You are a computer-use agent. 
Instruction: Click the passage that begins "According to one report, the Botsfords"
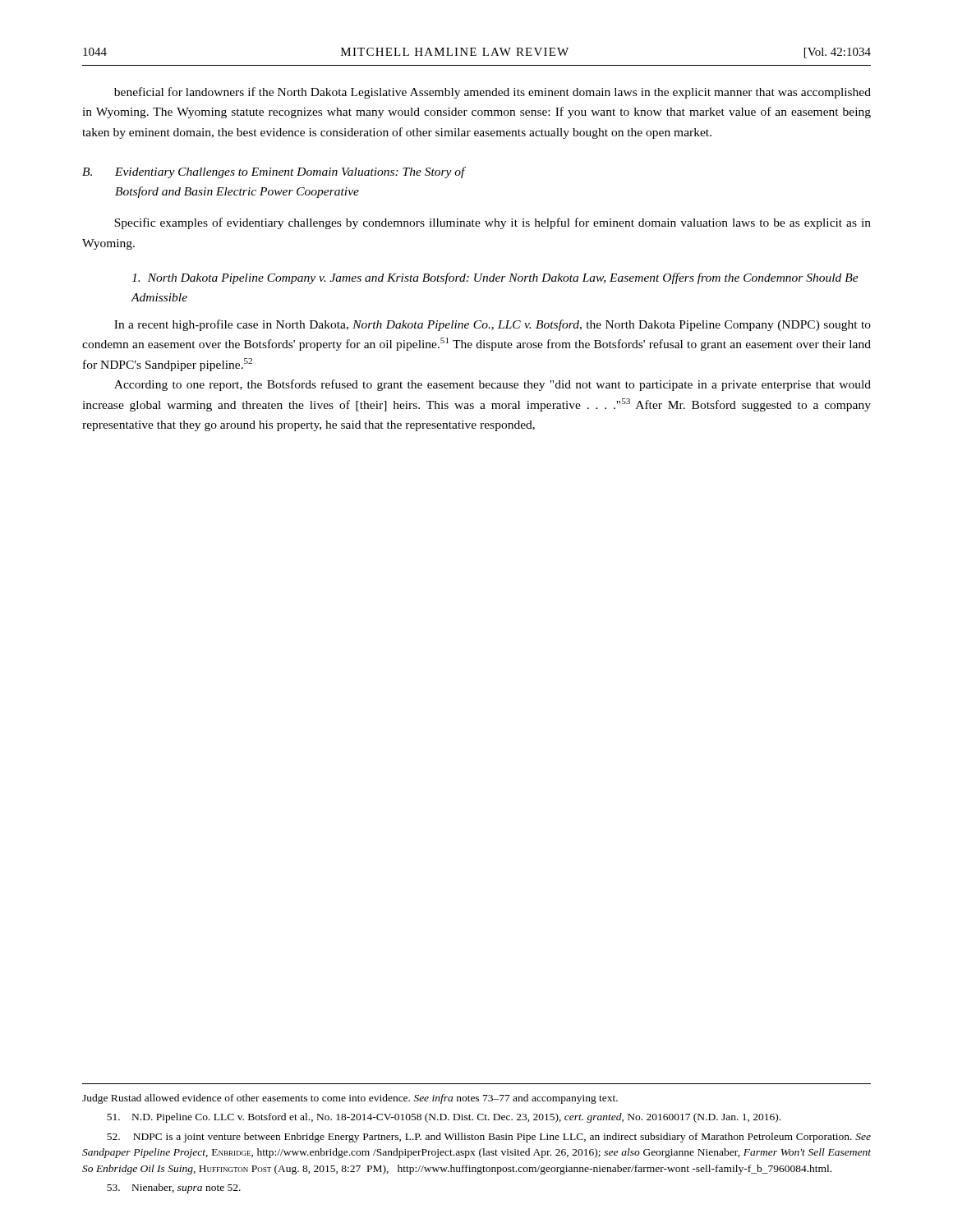click(476, 405)
